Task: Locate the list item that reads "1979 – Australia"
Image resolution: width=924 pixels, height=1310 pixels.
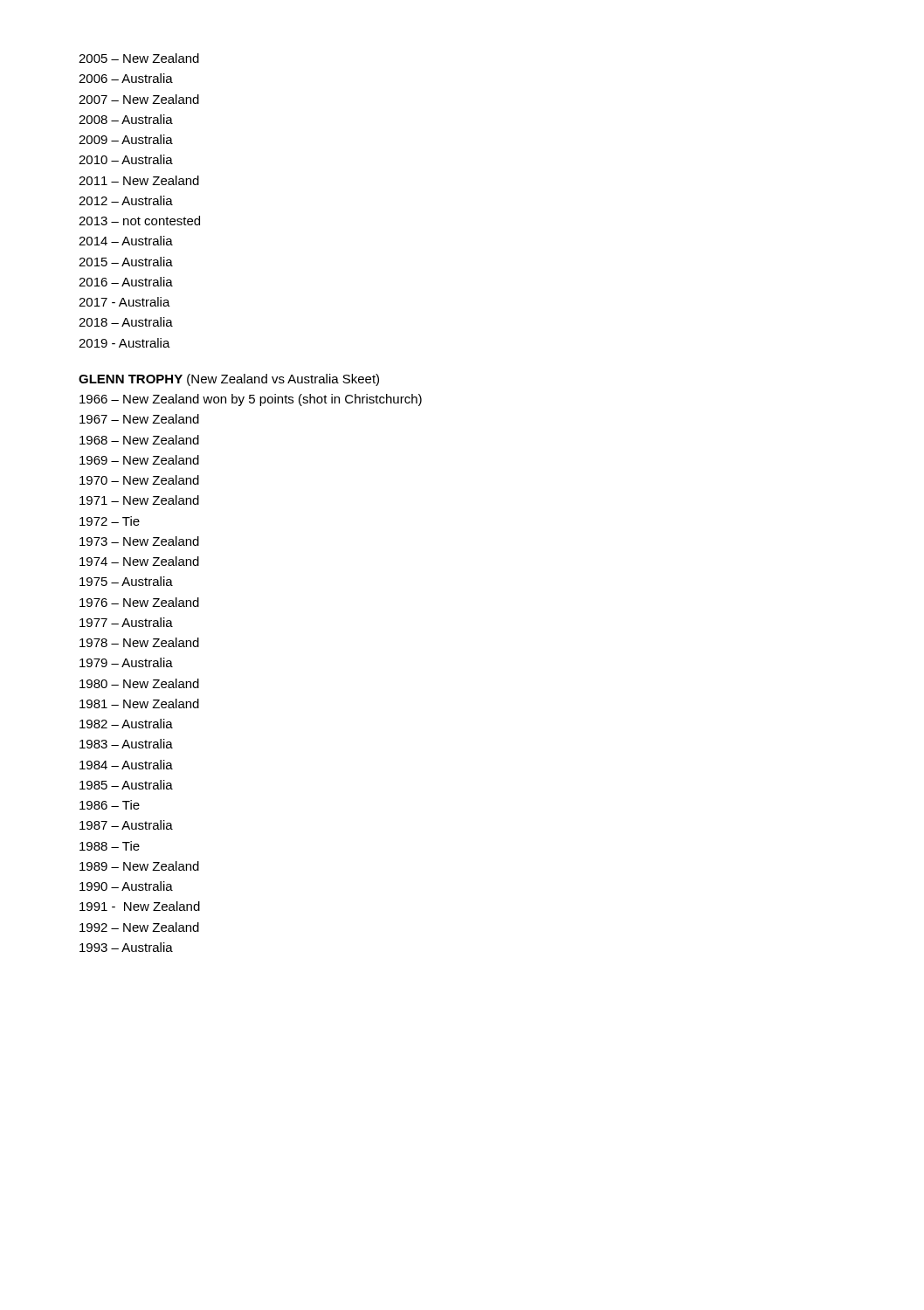Action: coord(126,663)
